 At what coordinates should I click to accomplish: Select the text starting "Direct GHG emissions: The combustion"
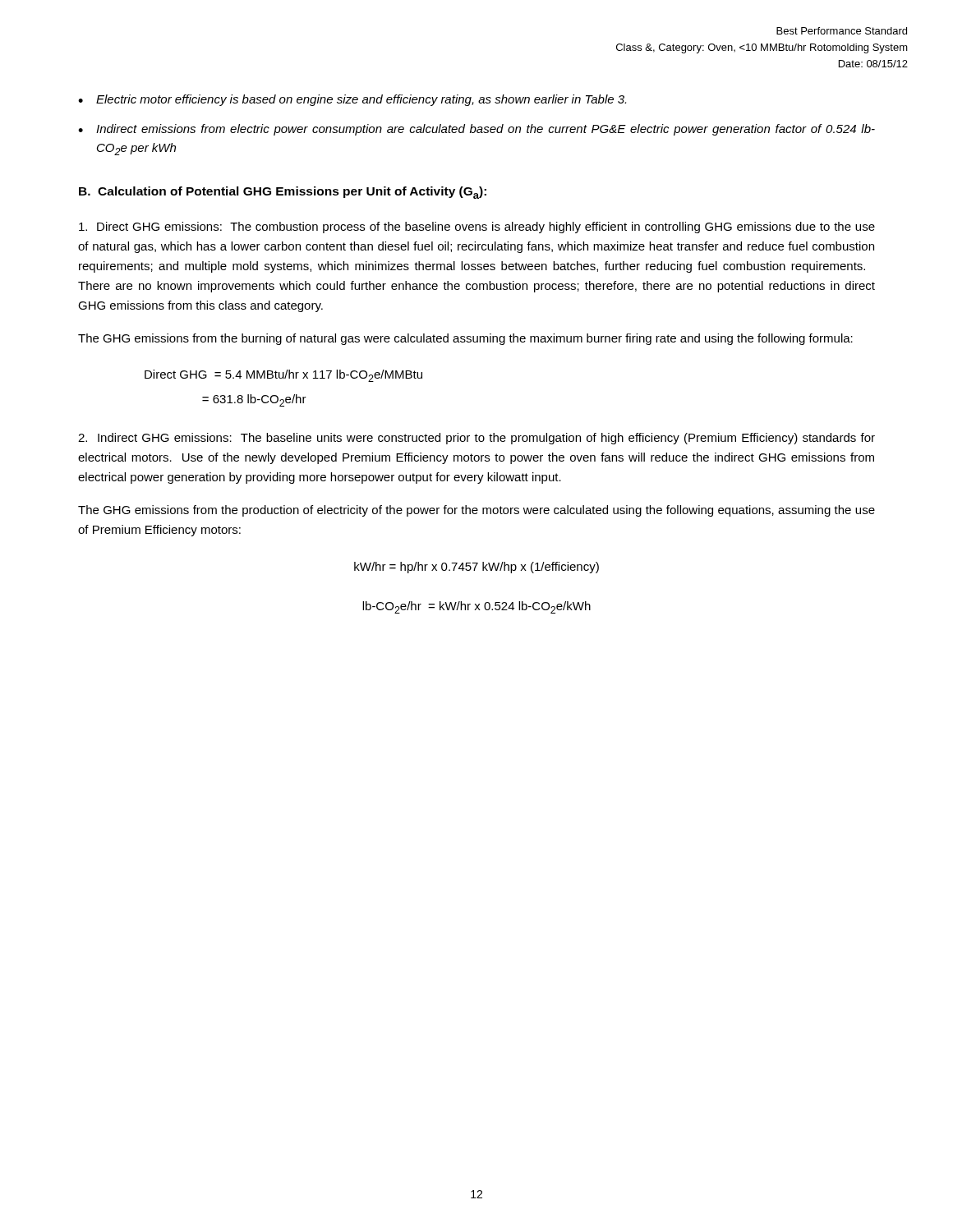click(476, 265)
